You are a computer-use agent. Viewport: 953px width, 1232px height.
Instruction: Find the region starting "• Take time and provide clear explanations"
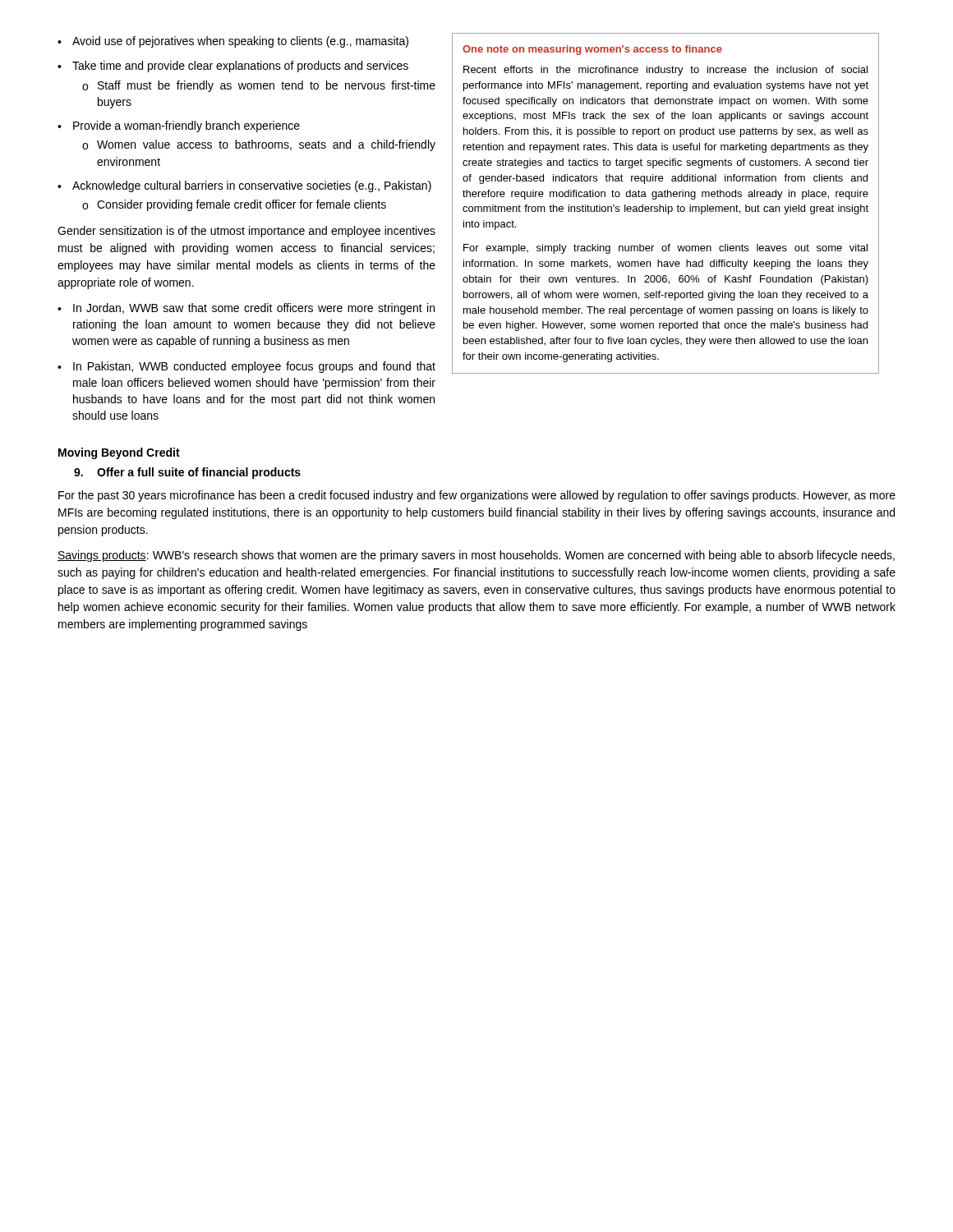(246, 67)
